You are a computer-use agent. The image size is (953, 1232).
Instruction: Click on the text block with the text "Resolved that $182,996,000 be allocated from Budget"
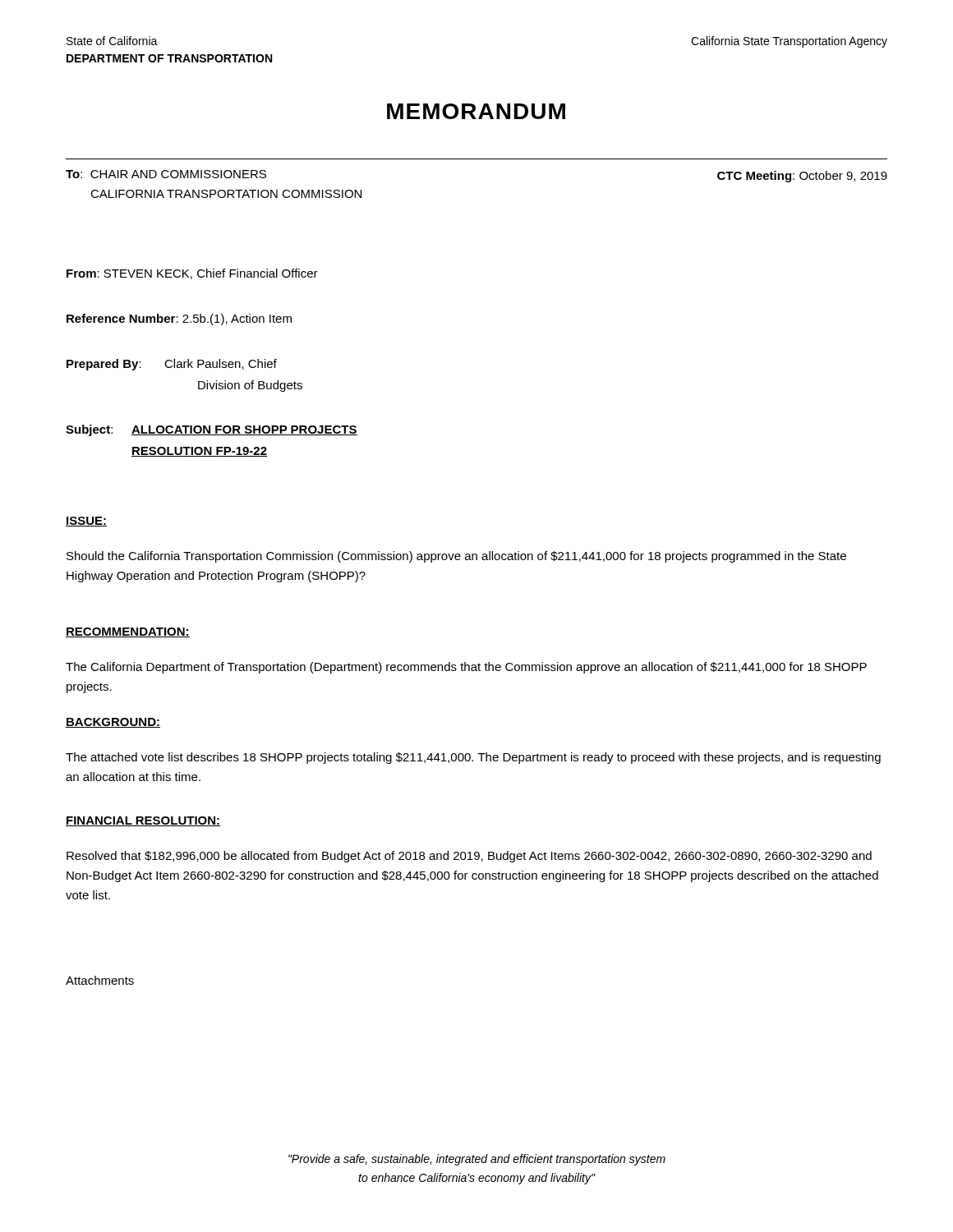tap(472, 875)
